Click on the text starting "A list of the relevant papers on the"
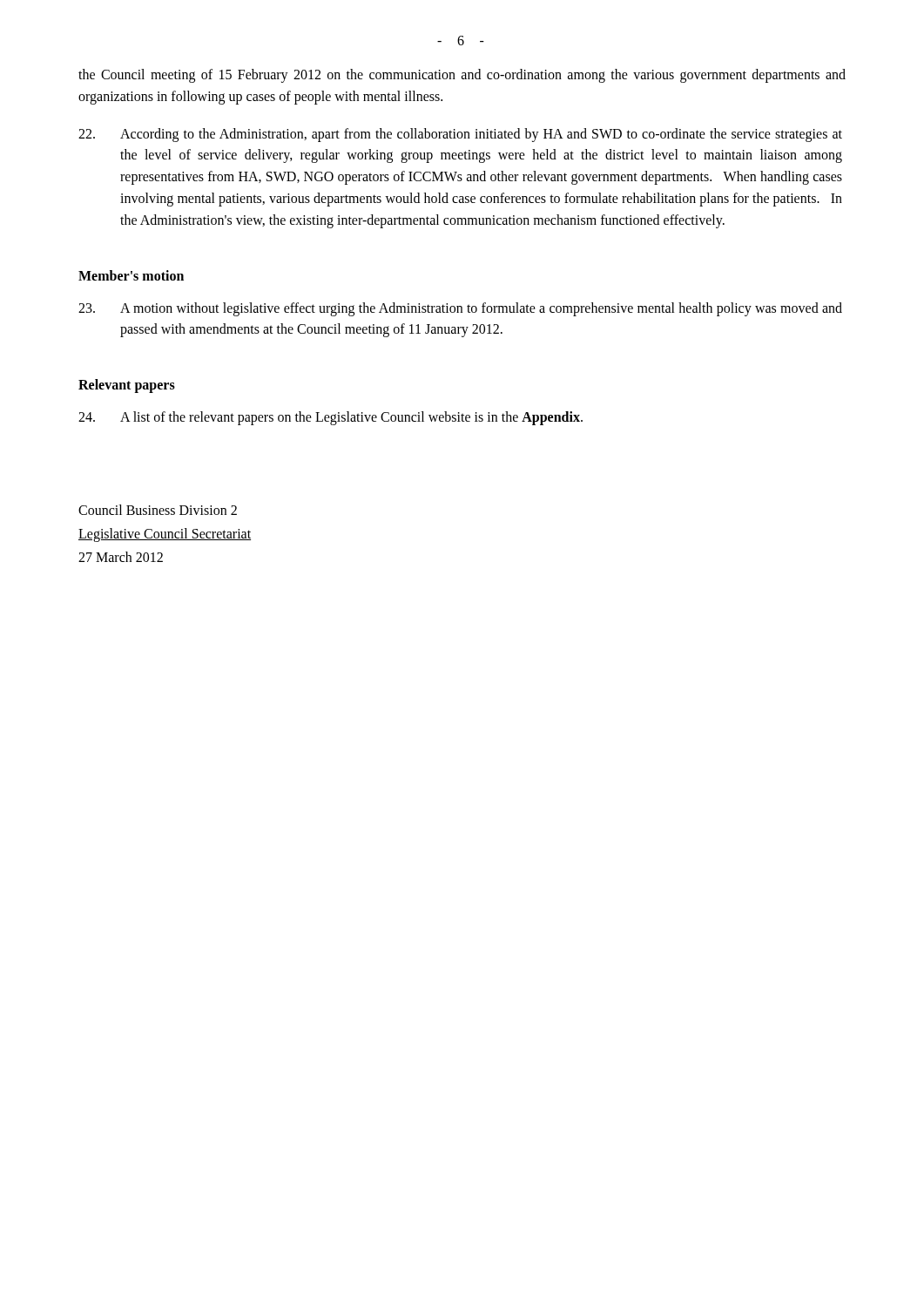 point(460,418)
